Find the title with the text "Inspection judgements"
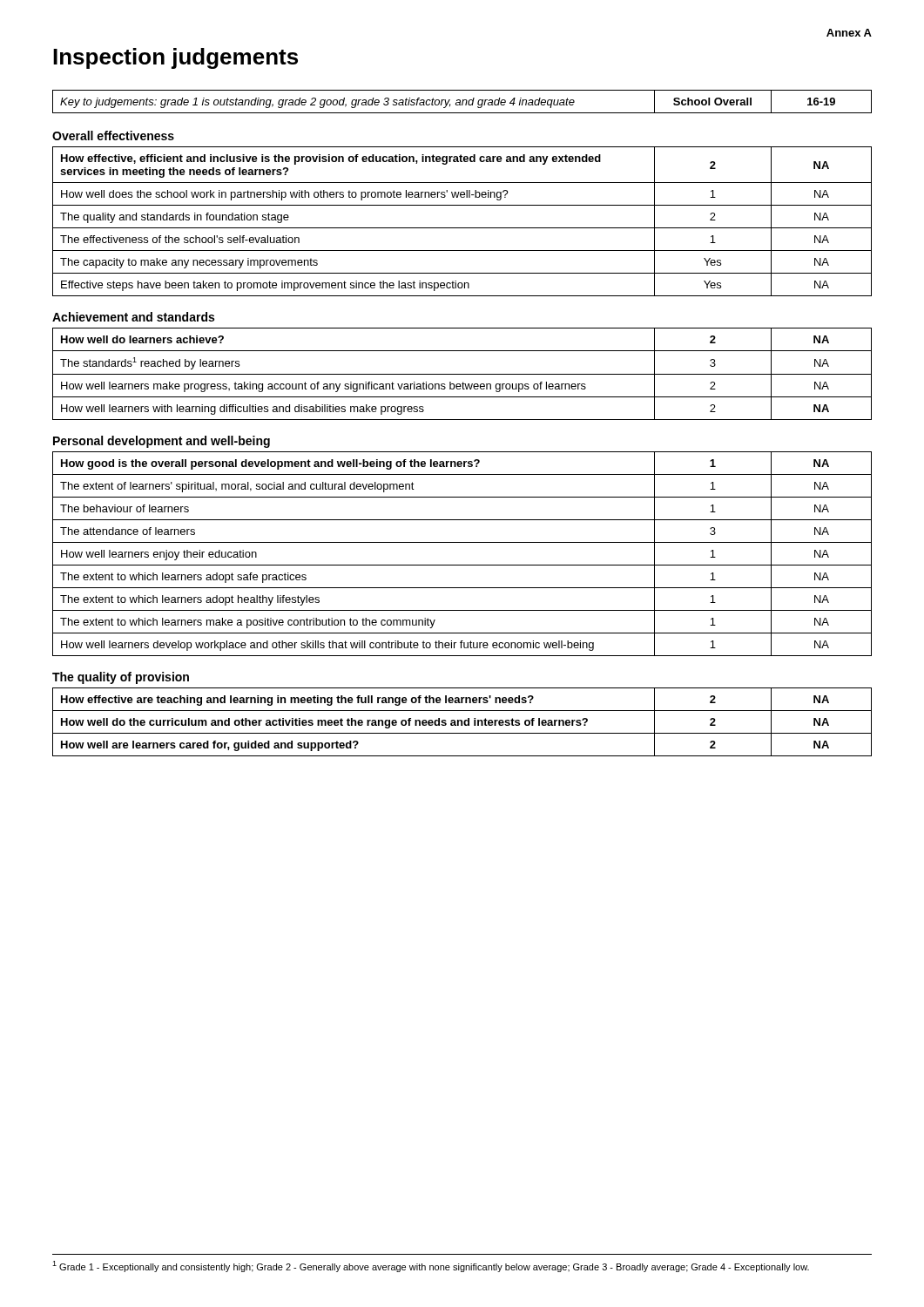 pyautogui.click(x=175, y=58)
